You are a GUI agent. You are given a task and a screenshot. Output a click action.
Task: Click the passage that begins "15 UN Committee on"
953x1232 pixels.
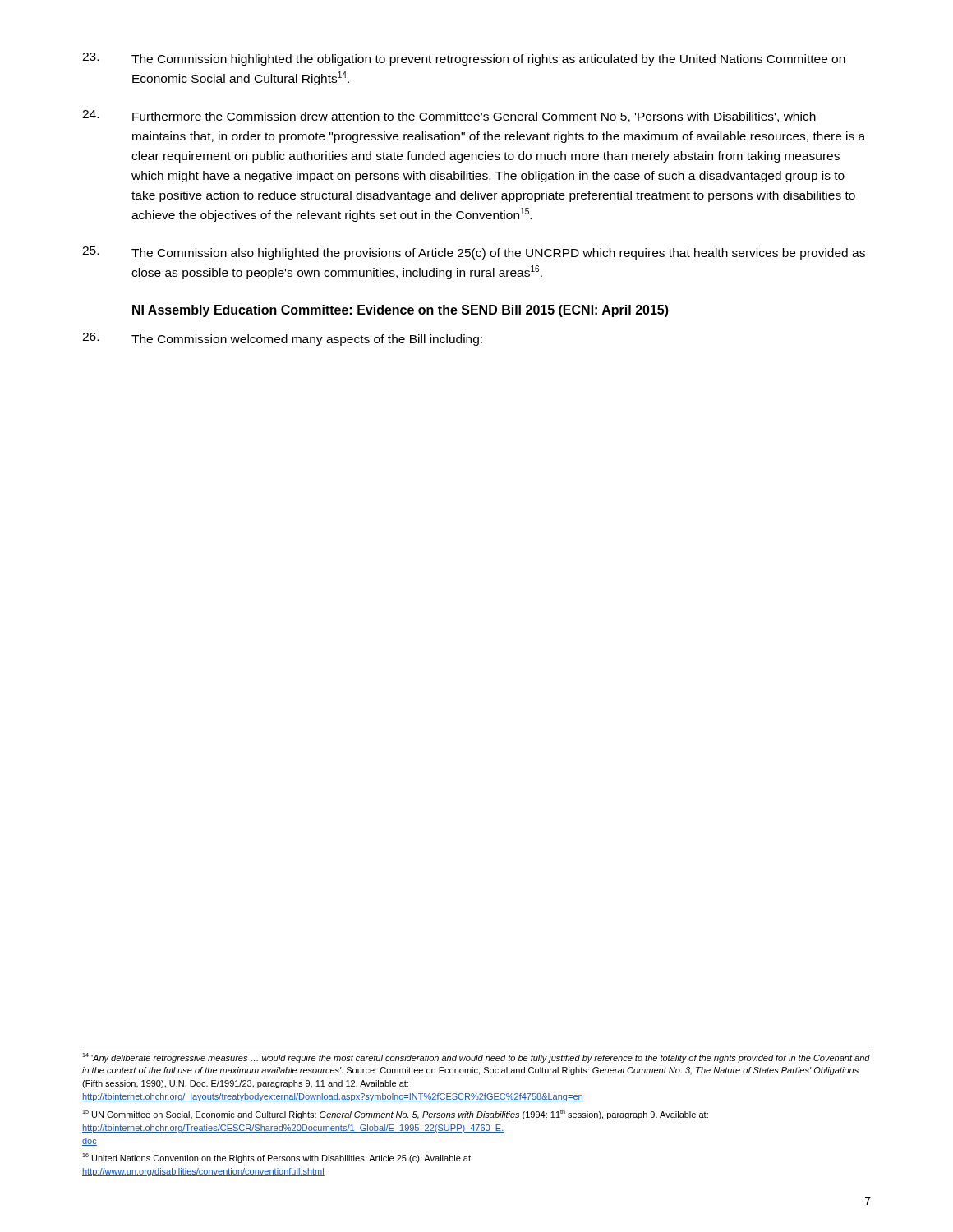395,1127
